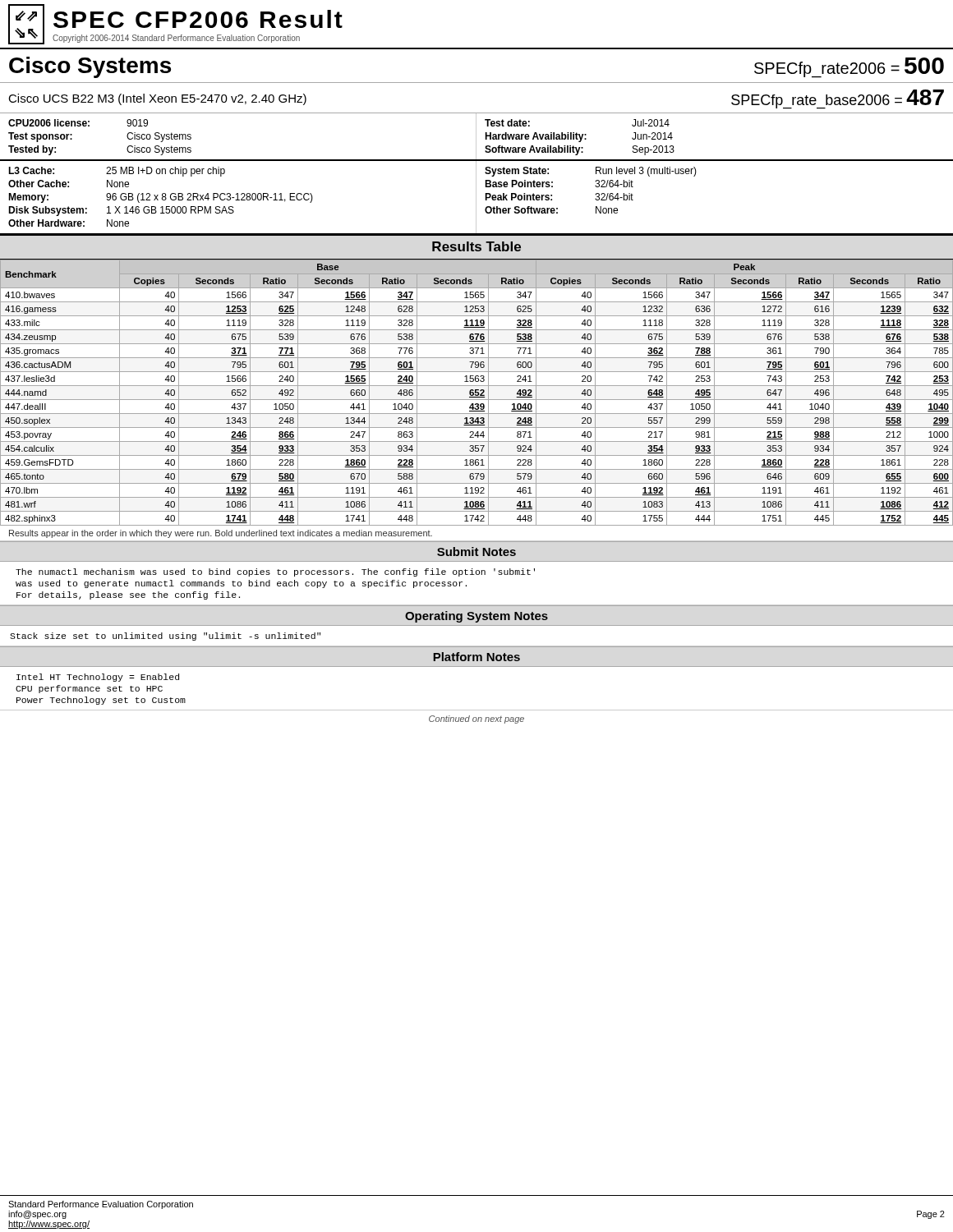953x1232 pixels.
Task: Locate the text starting "Results Table"
Action: coord(476,247)
